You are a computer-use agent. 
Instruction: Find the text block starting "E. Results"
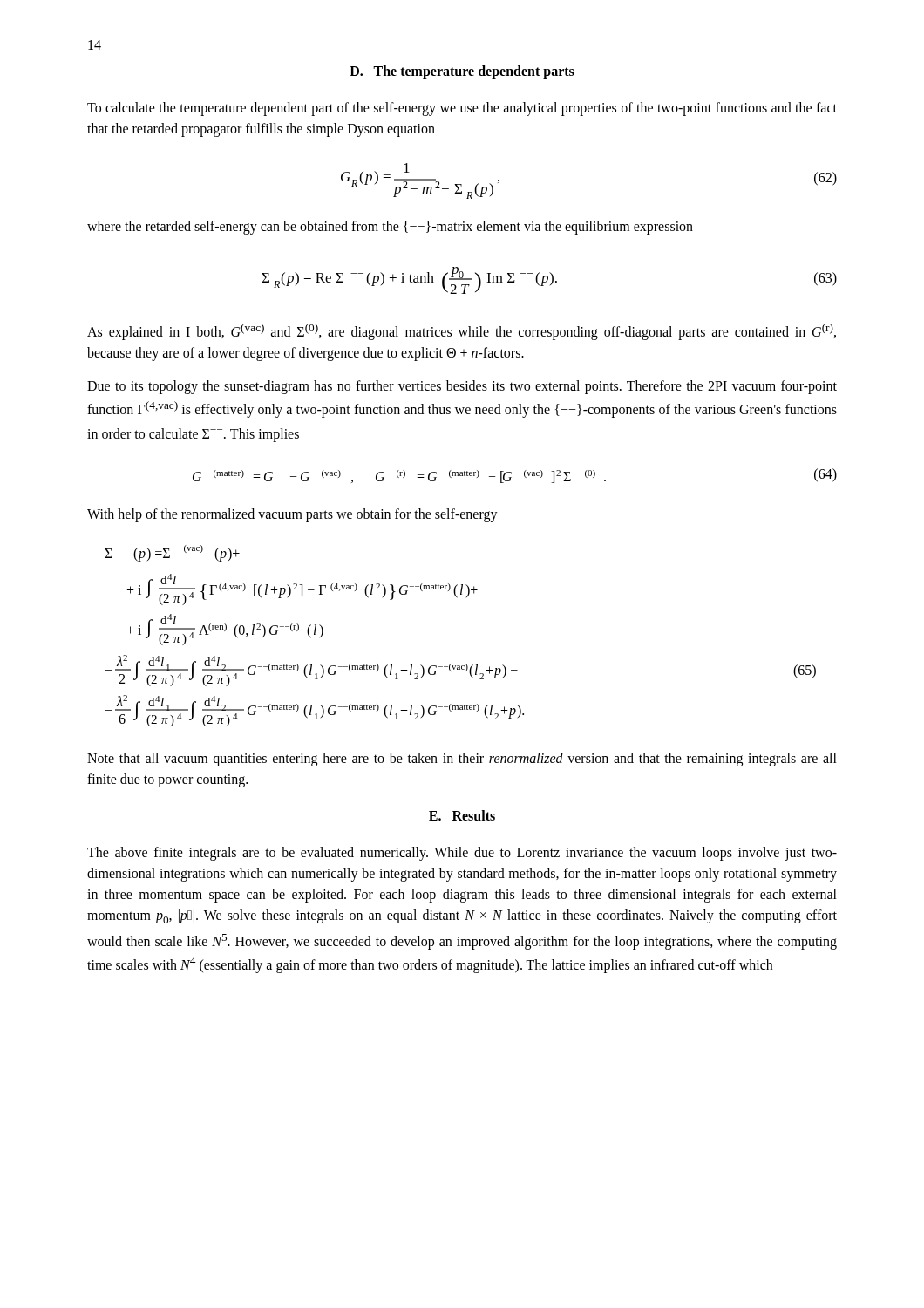(462, 816)
